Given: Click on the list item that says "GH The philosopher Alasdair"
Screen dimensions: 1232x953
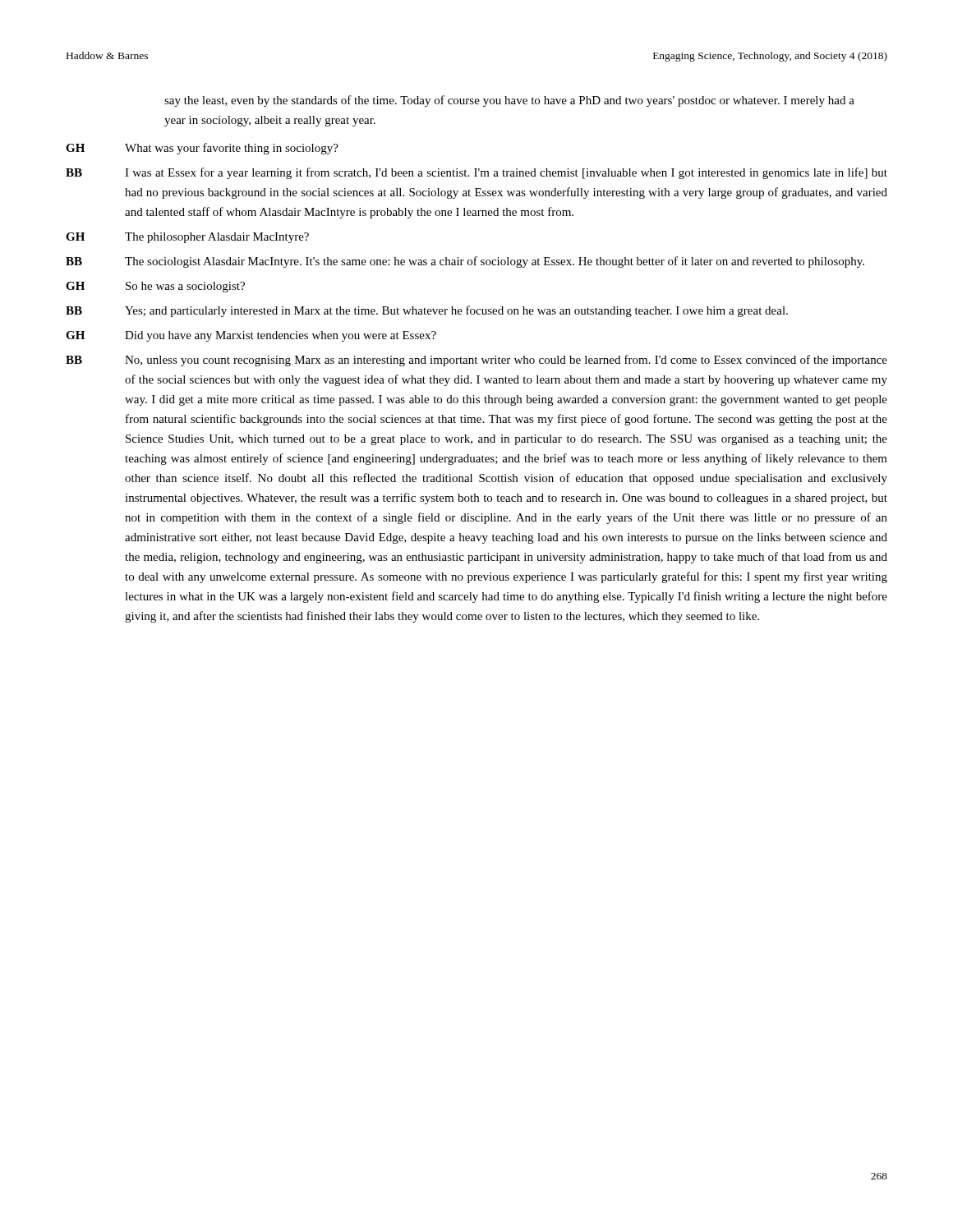Looking at the screenshot, I should (187, 238).
